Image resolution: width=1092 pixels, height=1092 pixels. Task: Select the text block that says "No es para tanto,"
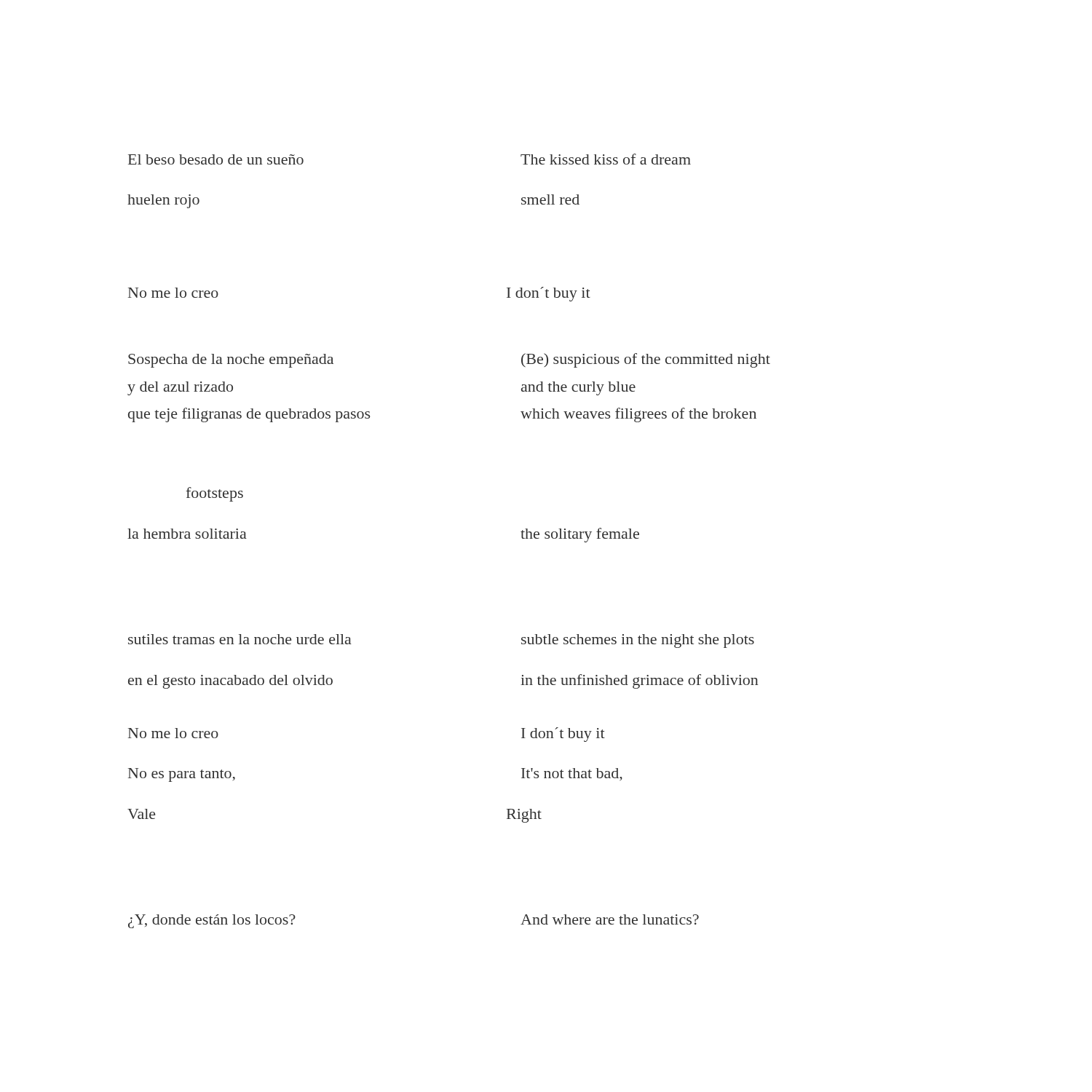pyautogui.click(x=535, y=773)
